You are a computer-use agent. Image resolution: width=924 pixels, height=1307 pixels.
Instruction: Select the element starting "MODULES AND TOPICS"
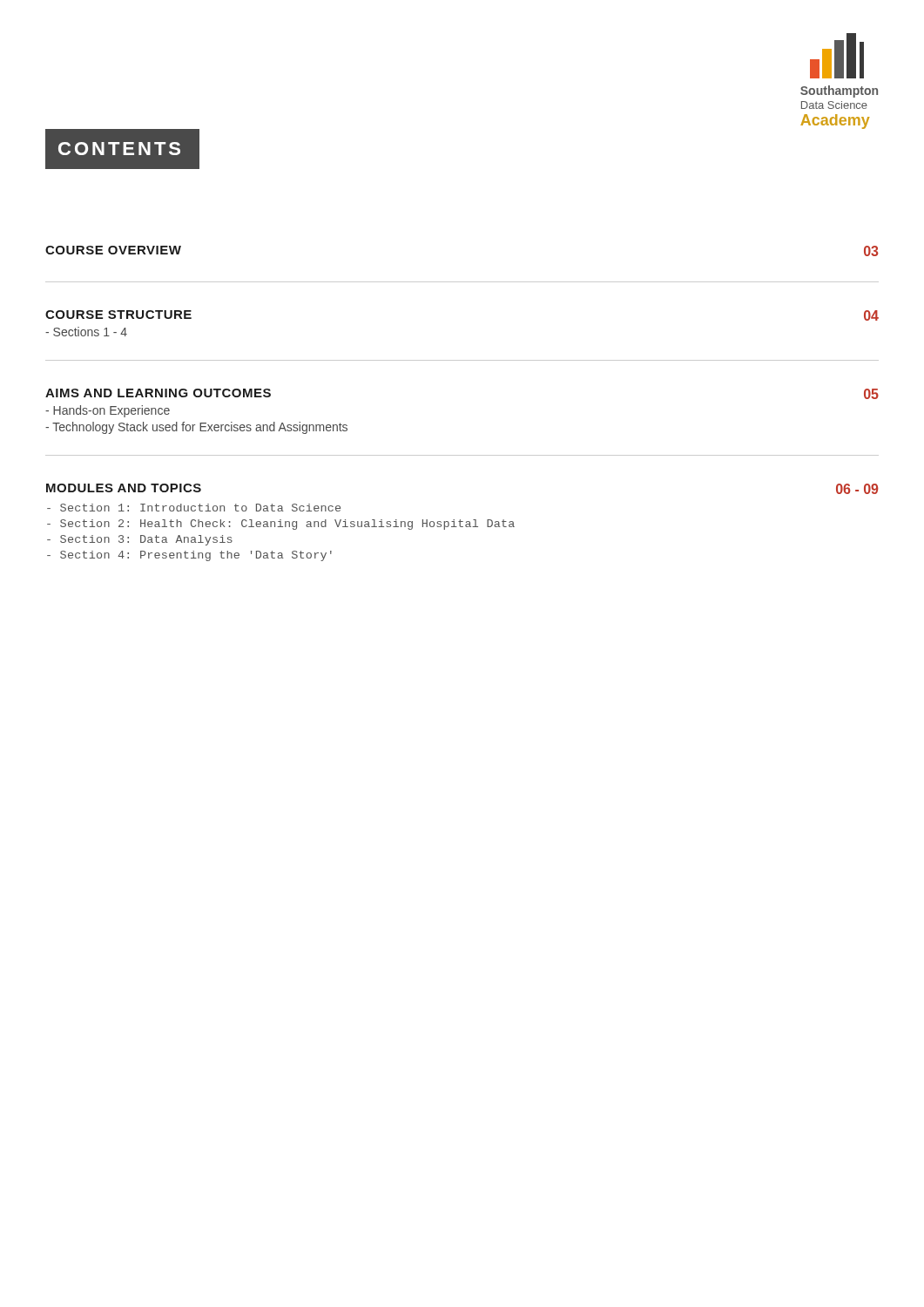tap(124, 488)
